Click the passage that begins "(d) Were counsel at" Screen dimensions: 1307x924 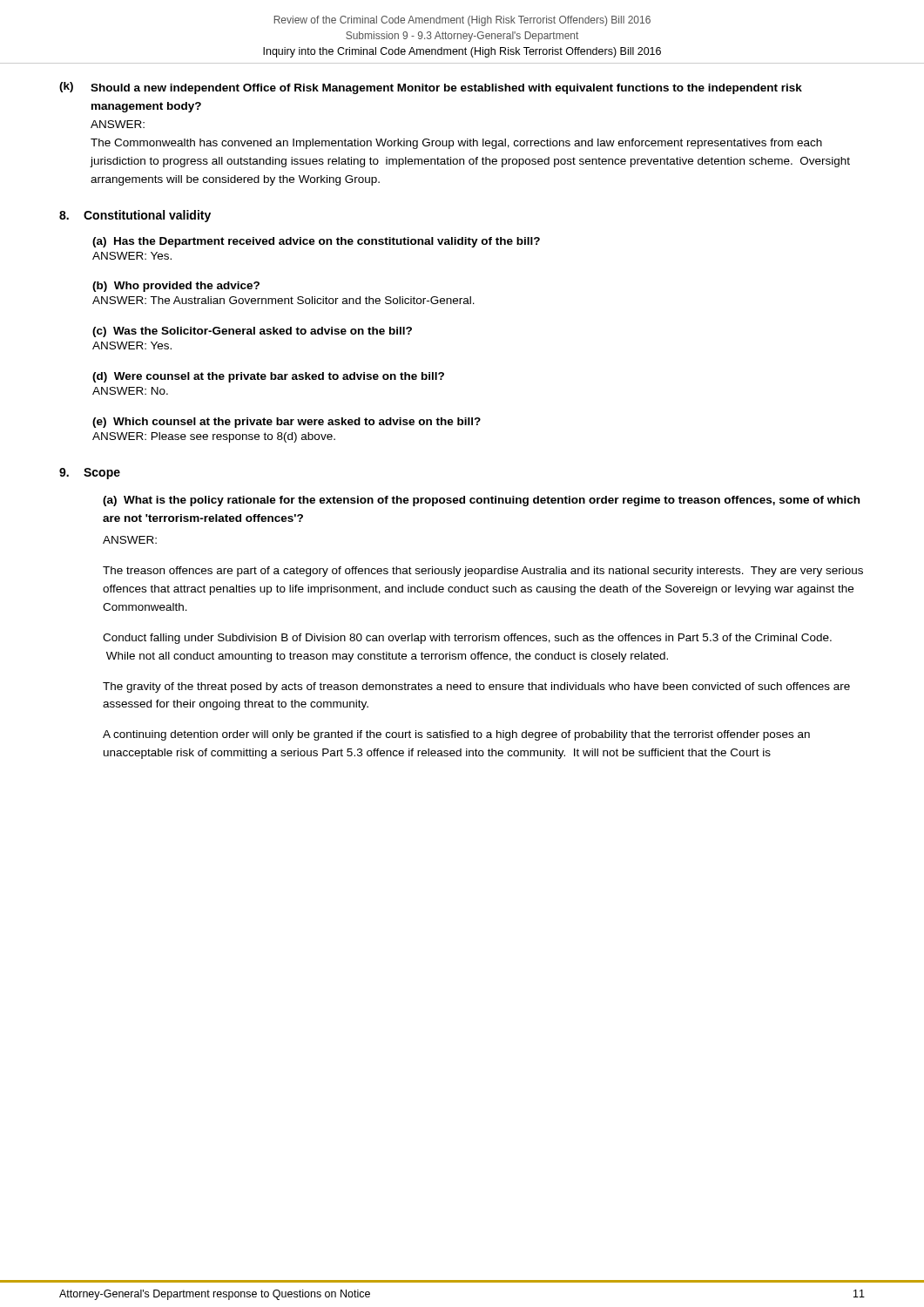pos(268,377)
